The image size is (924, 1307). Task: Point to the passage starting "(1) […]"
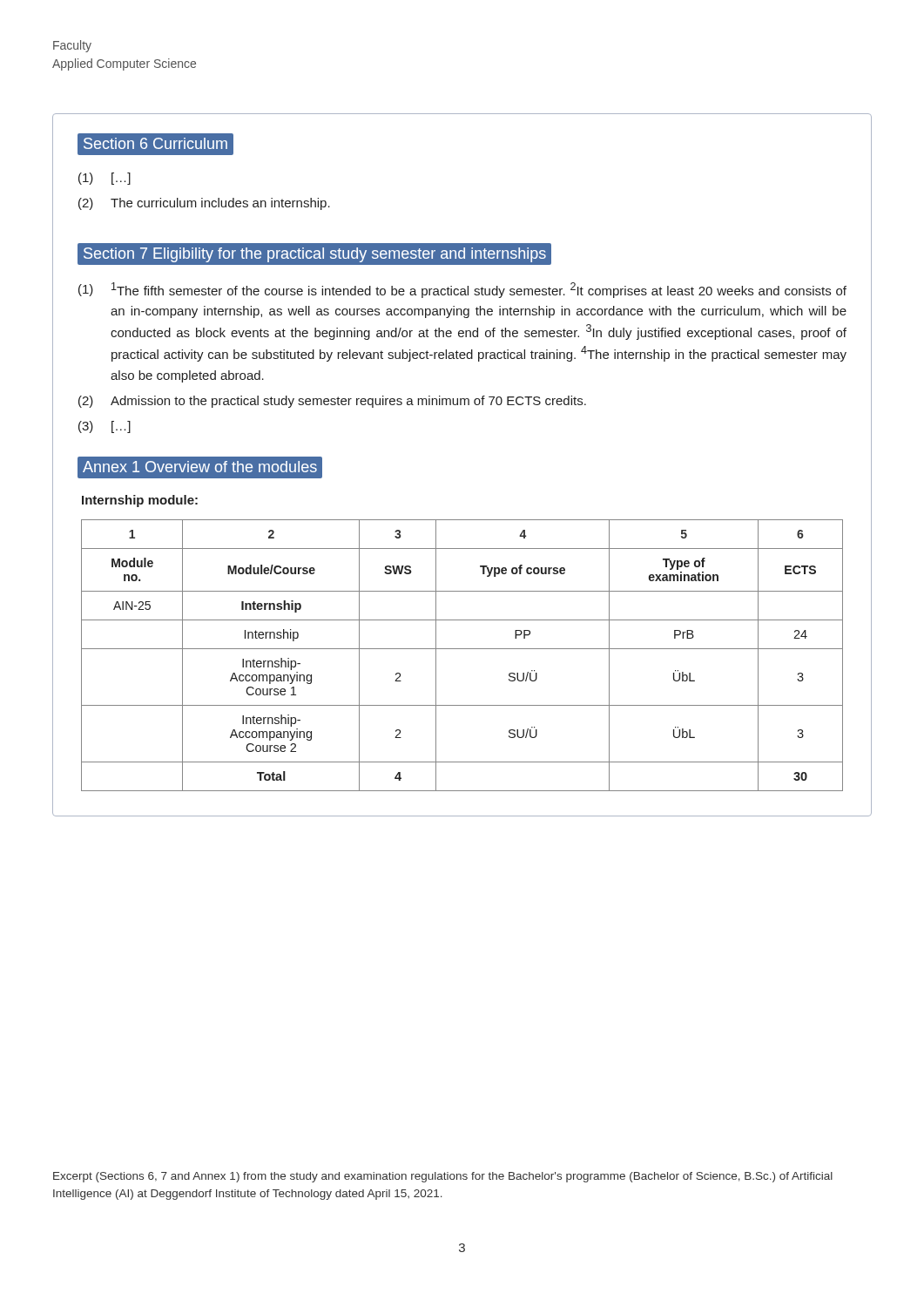pyautogui.click(x=86, y=178)
